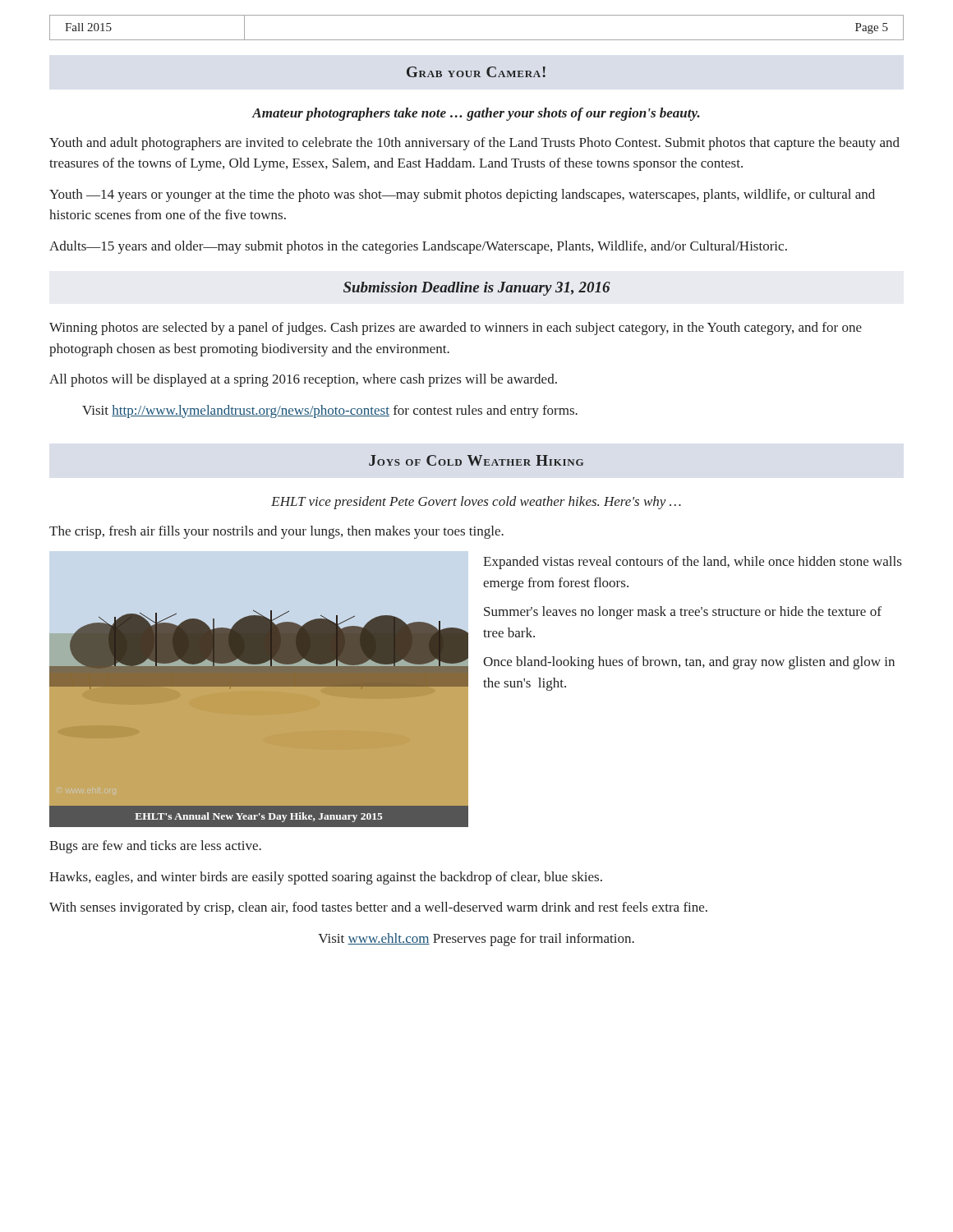Where does it say "Joys of Cold Weather Hiking"?
The height and width of the screenshot is (1232, 953).
476,460
